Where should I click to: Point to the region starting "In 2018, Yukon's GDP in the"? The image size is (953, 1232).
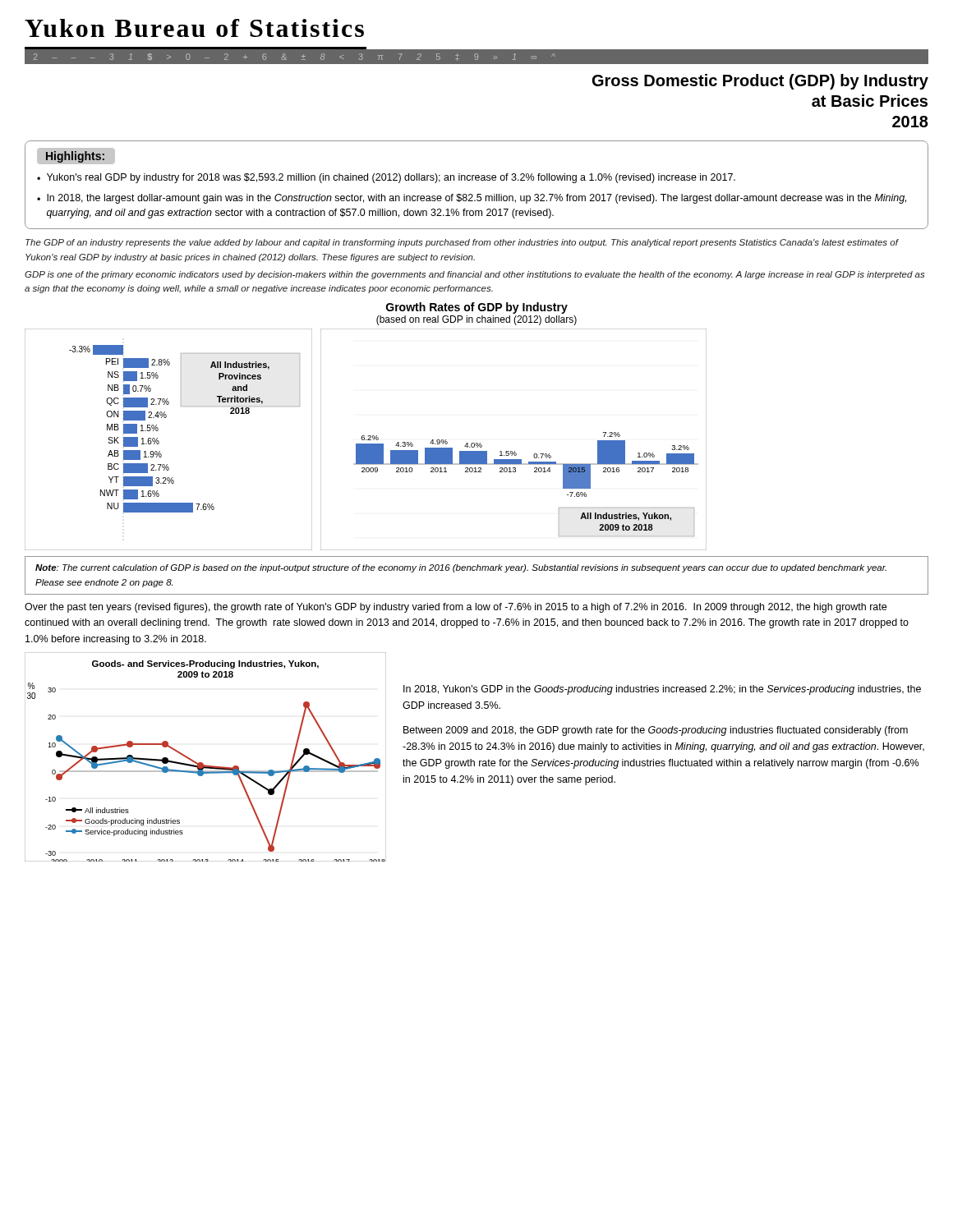tap(665, 734)
